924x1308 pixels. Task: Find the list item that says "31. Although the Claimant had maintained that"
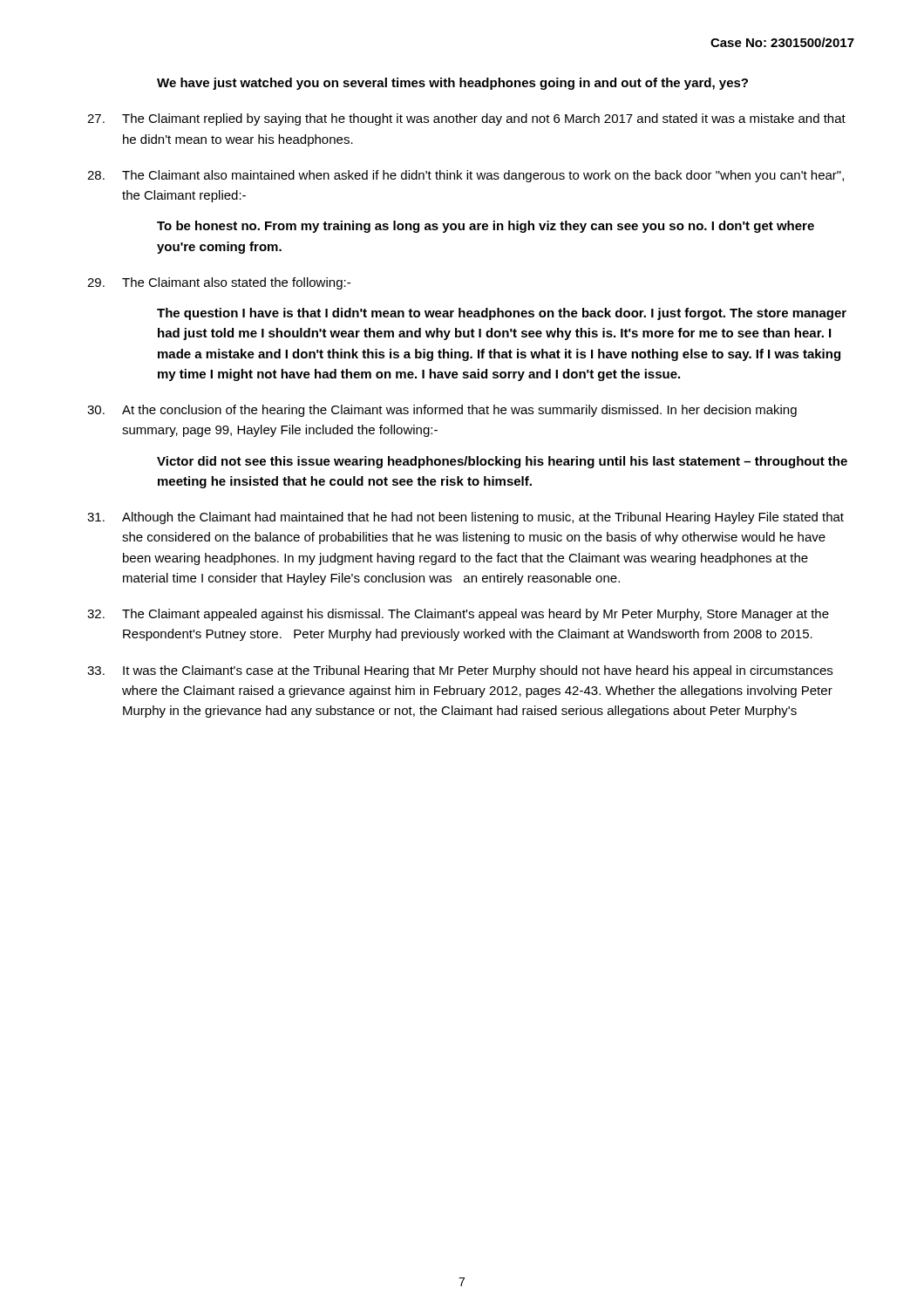click(x=471, y=547)
